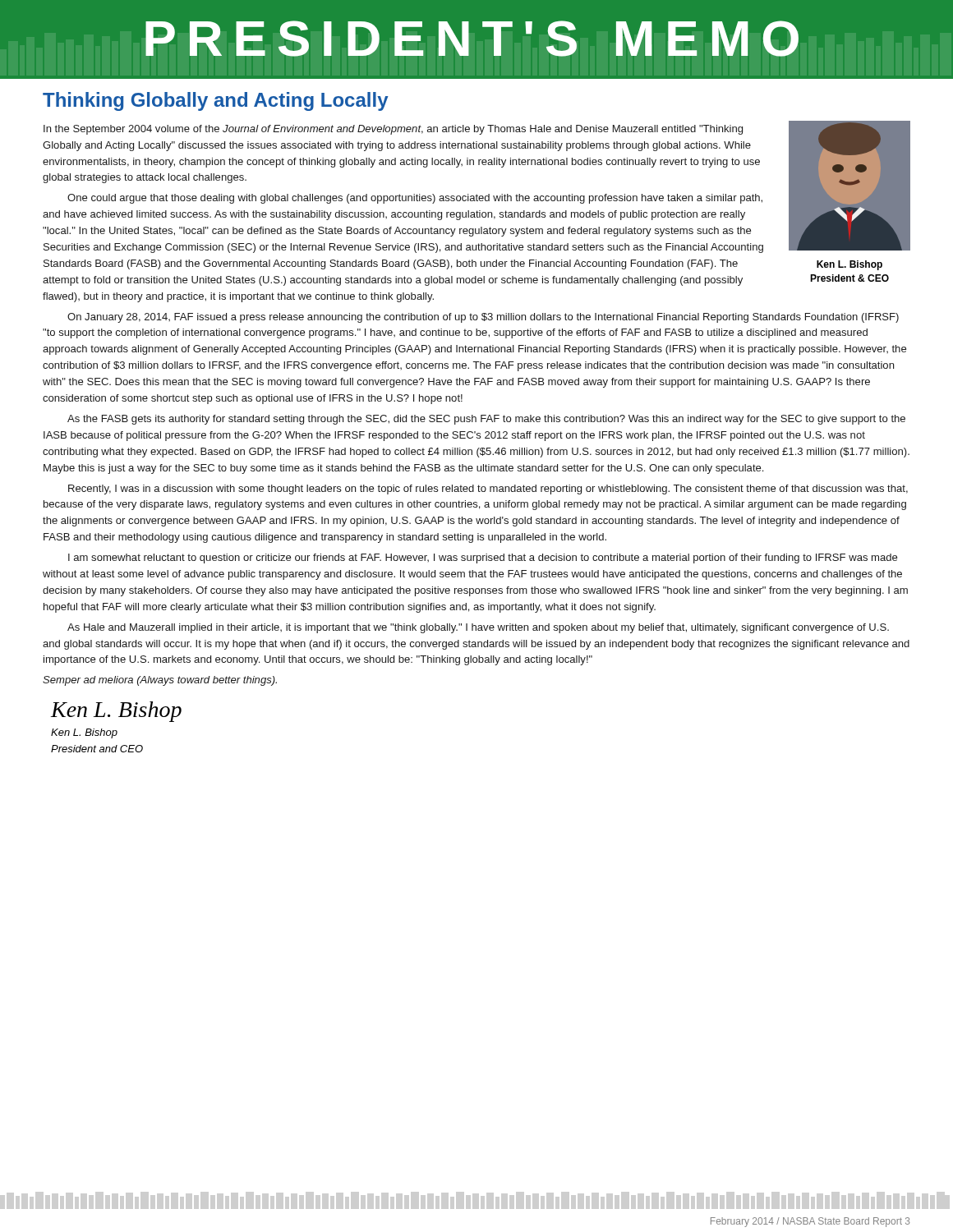This screenshot has height=1232, width=953.
Task: Click on the block starting "I am somewhat"
Action: [x=476, y=582]
